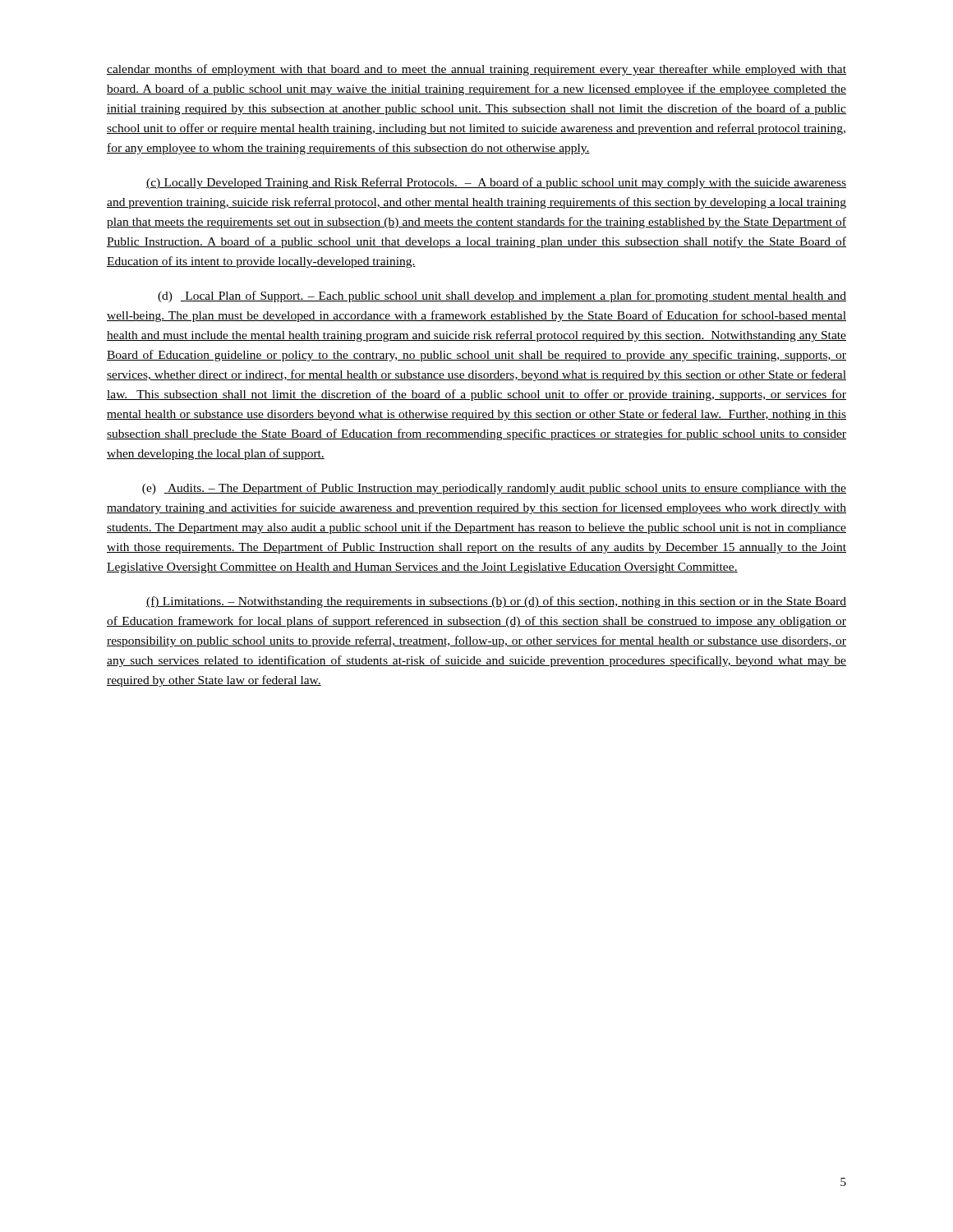This screenshot has height=1232, width=953.
Task: Locate the text block that says "(f) Limitations. – Notwithstanding the requirements in subsections"
Action: tap(476, 641)
